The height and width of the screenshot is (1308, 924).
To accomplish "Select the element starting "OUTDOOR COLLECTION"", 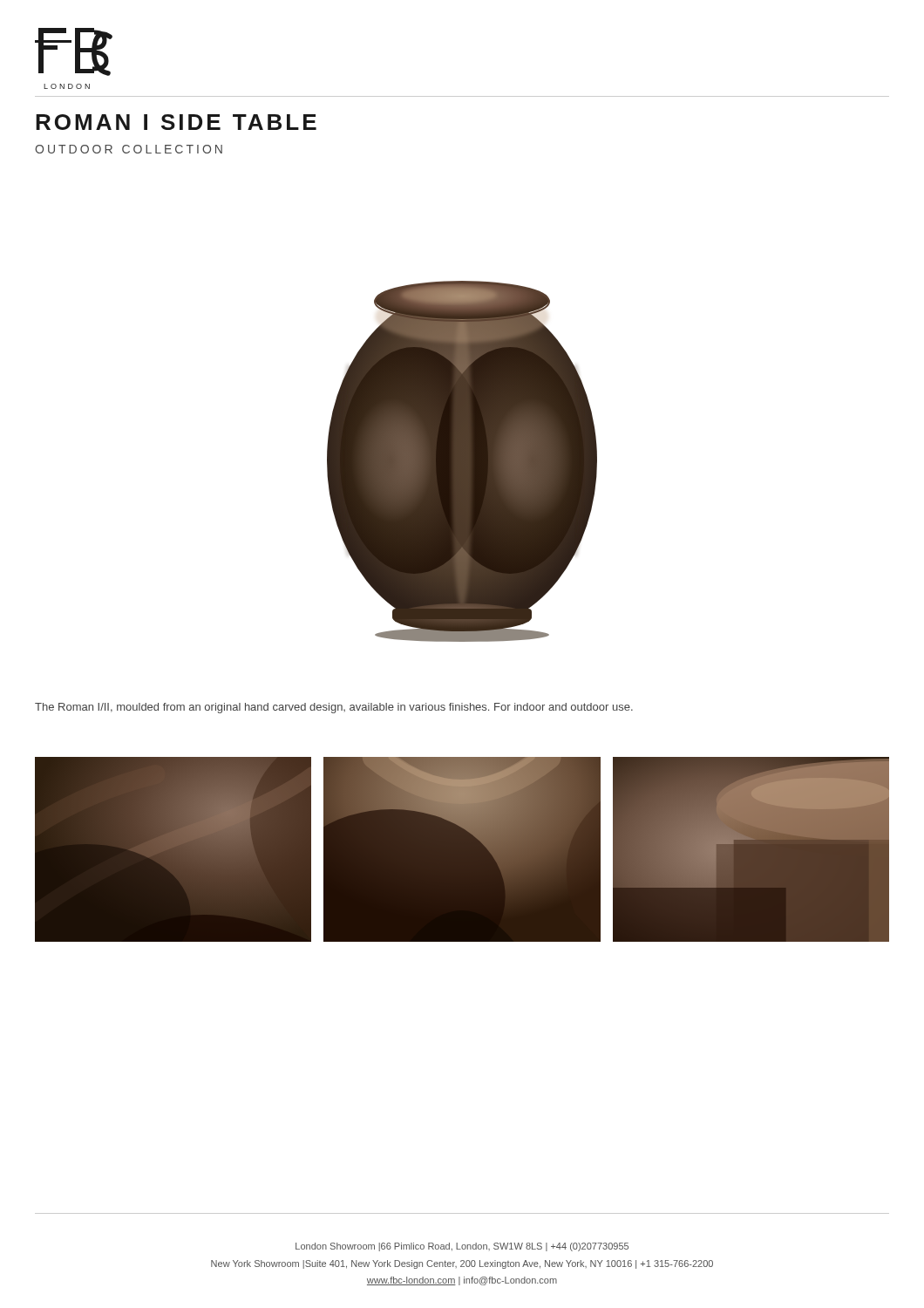I will (130, 150).
